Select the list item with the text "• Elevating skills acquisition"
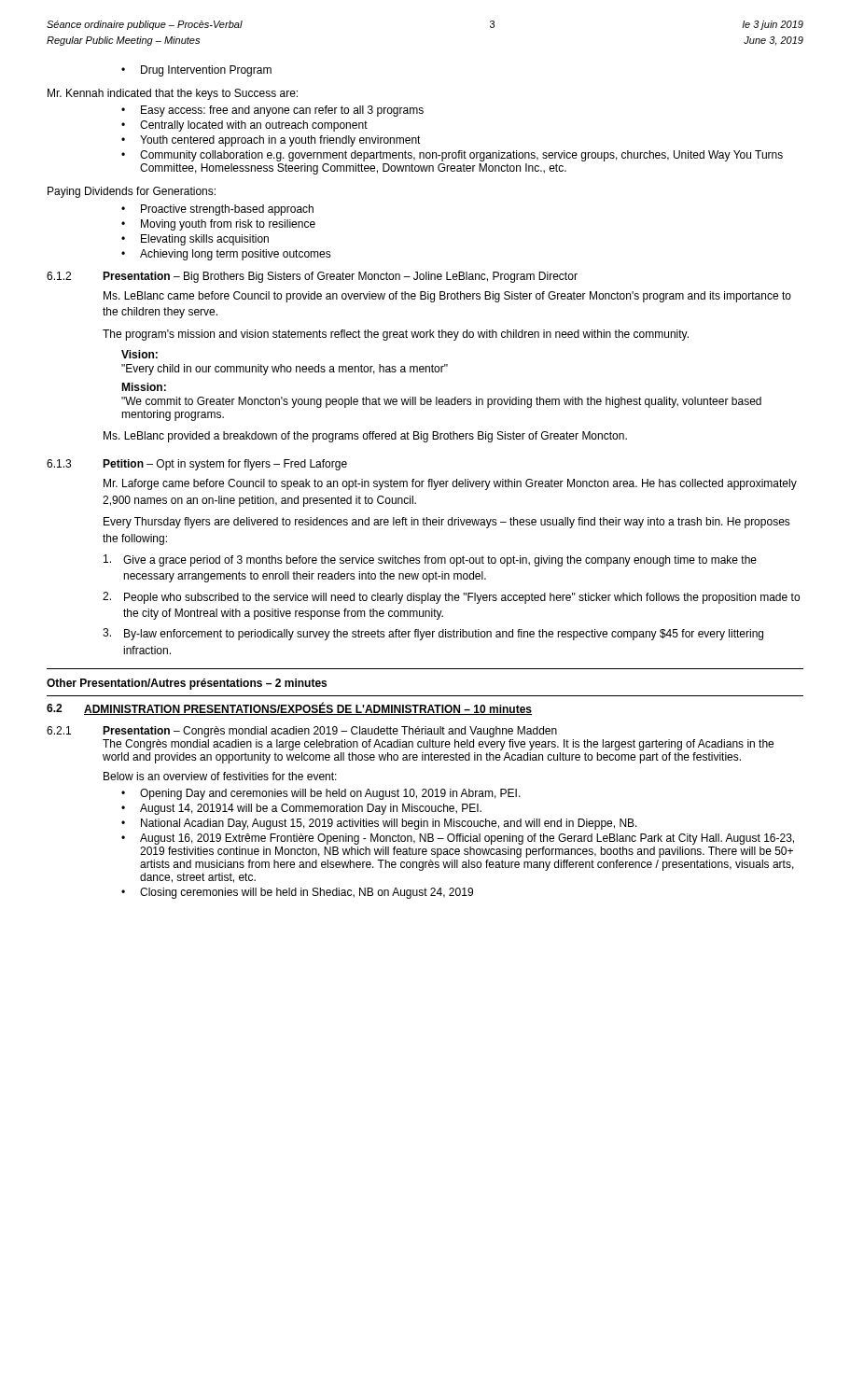 (195, 240)
